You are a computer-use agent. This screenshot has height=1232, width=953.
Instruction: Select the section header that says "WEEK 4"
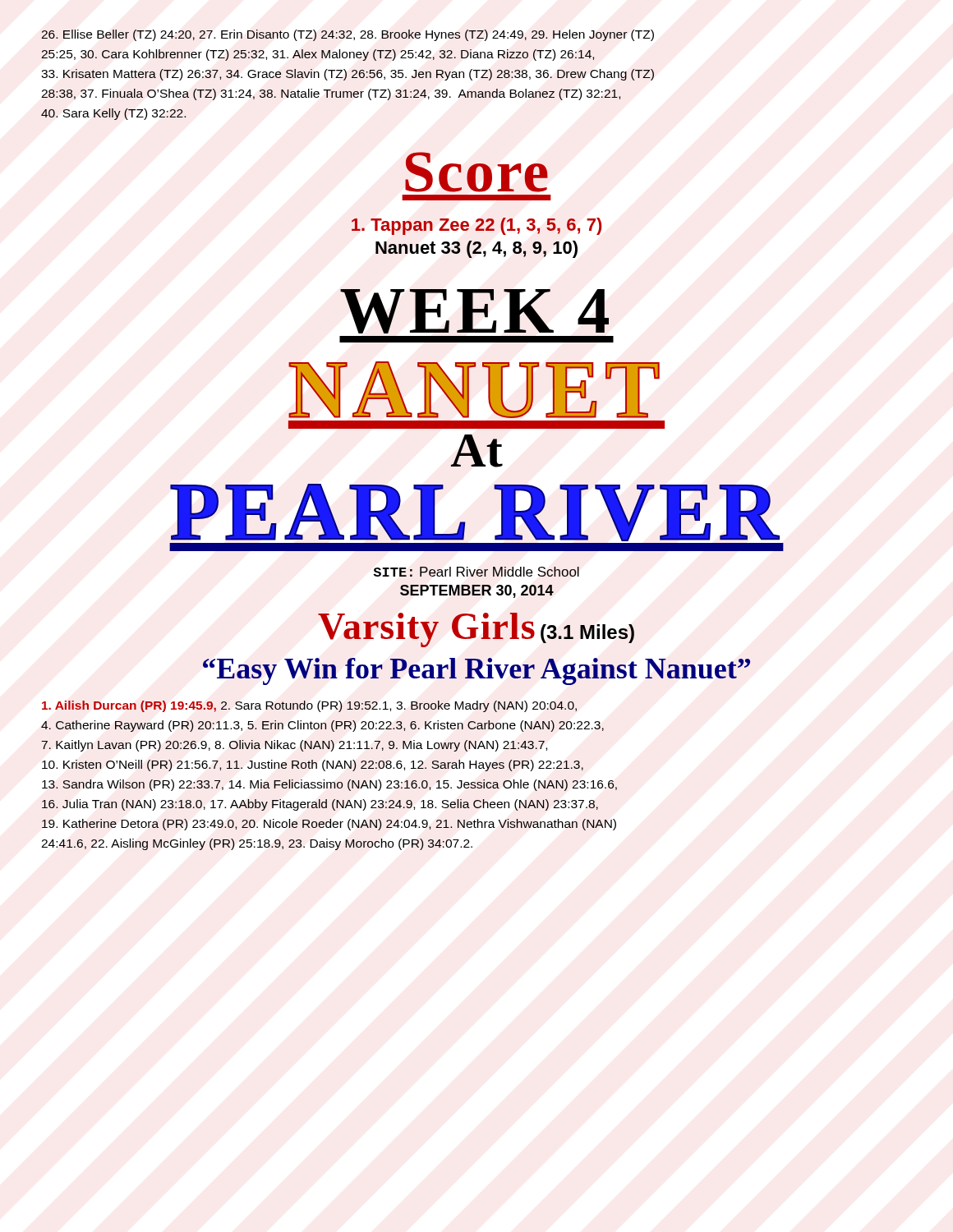[x=476, y=311]
